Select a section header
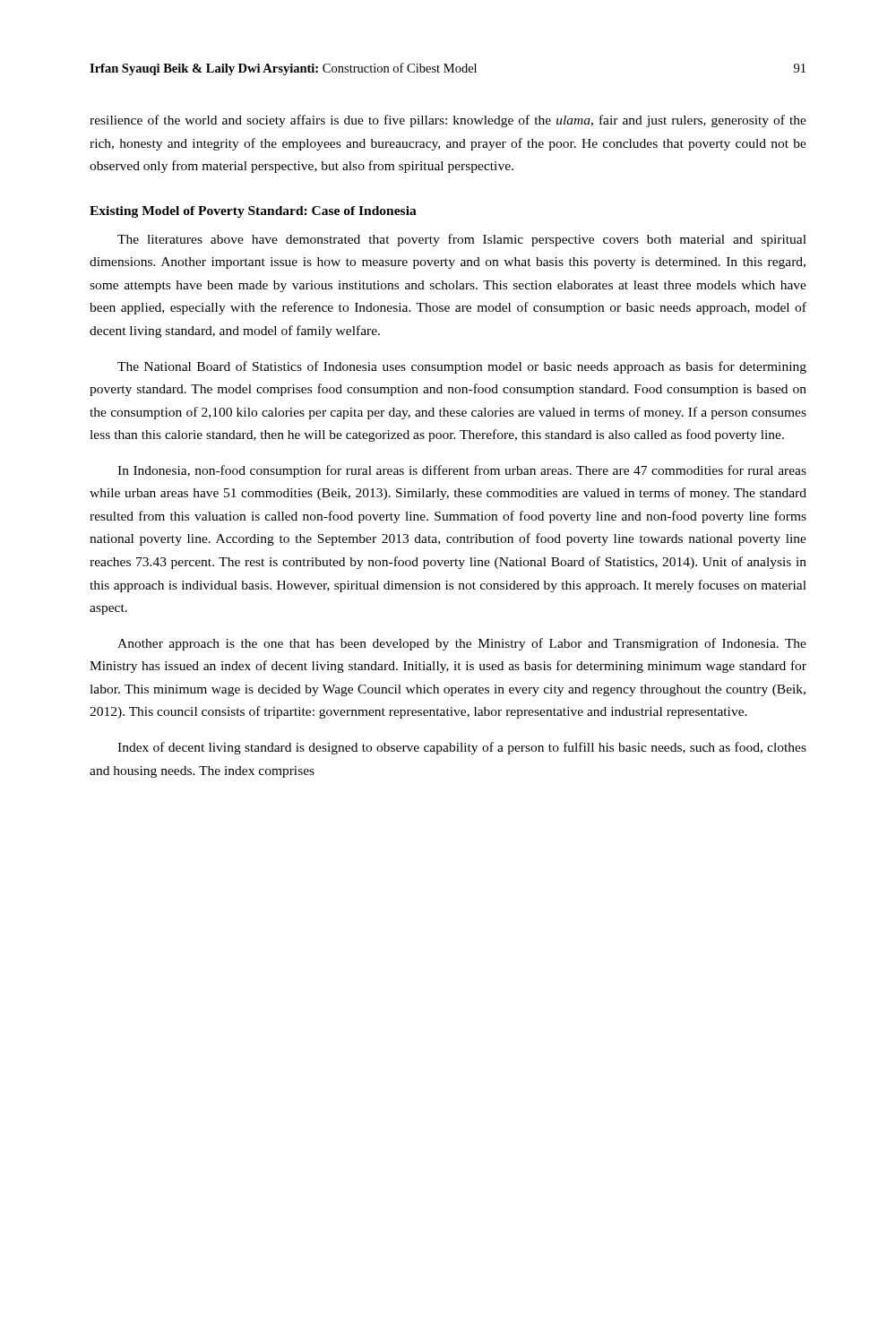 (253, 210)
